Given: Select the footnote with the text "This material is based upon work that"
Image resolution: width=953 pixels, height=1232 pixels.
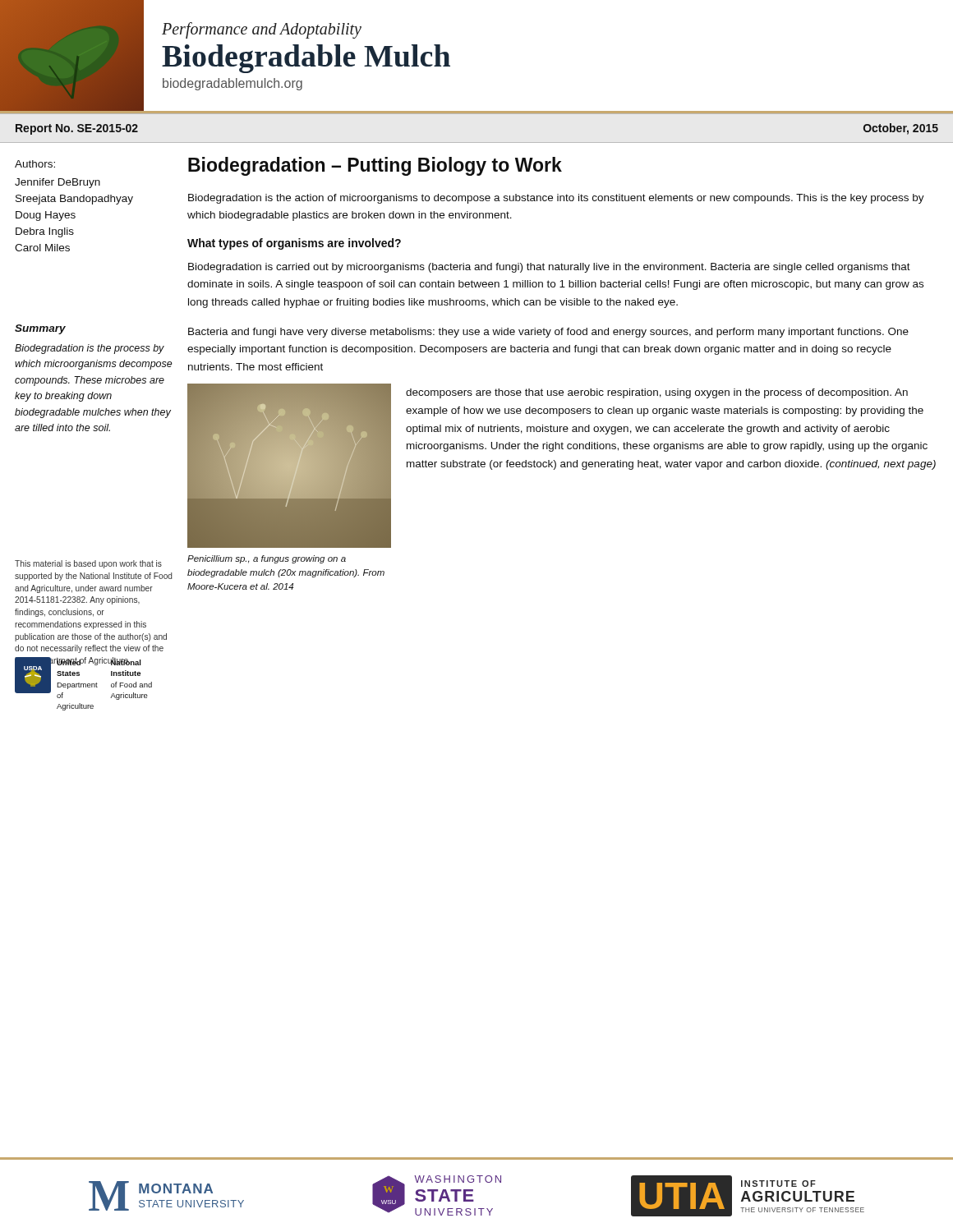Looking at the screenshot, I should pos(94,612).
